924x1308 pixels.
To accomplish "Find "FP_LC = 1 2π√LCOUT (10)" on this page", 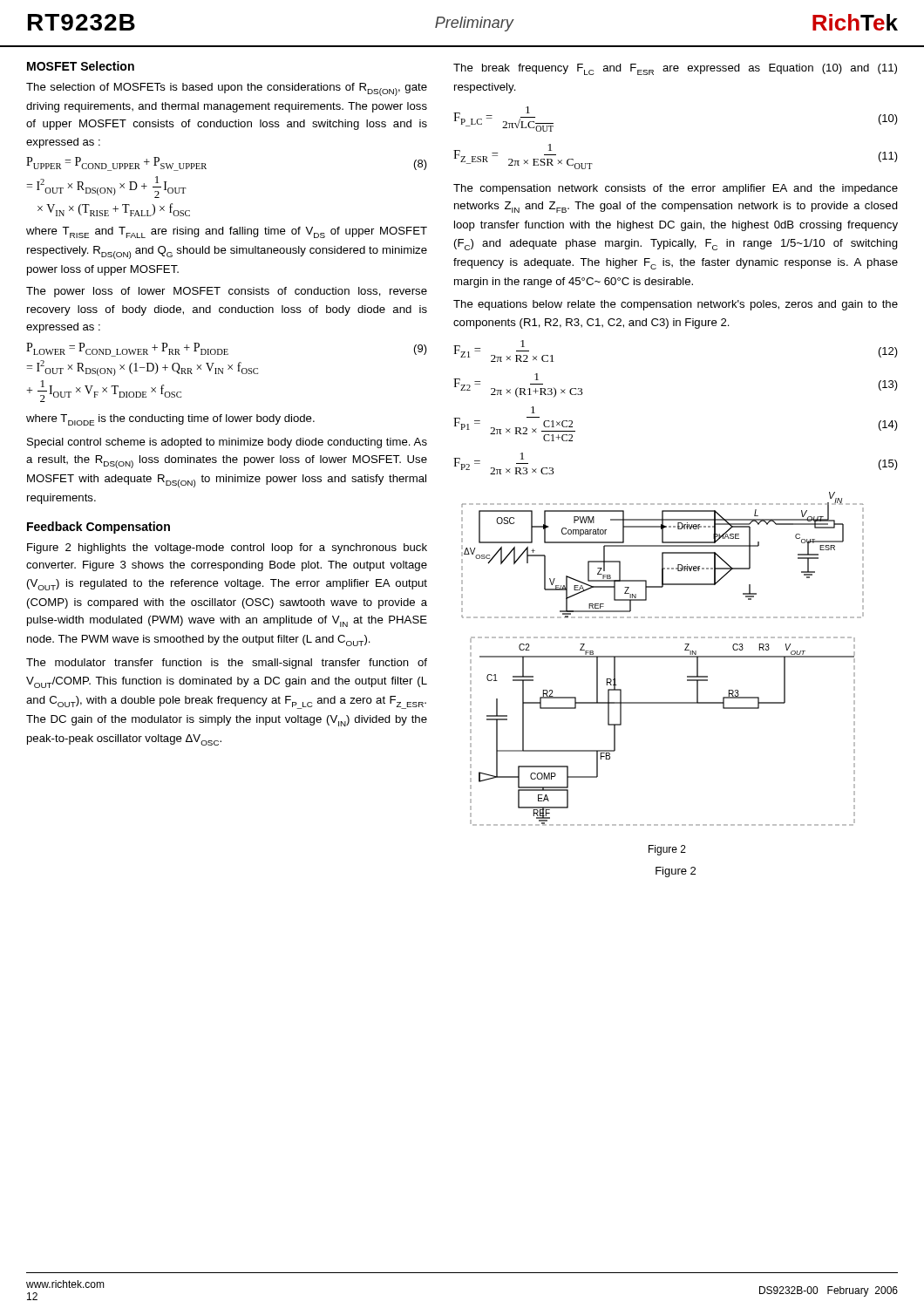I will click(530, 117).
